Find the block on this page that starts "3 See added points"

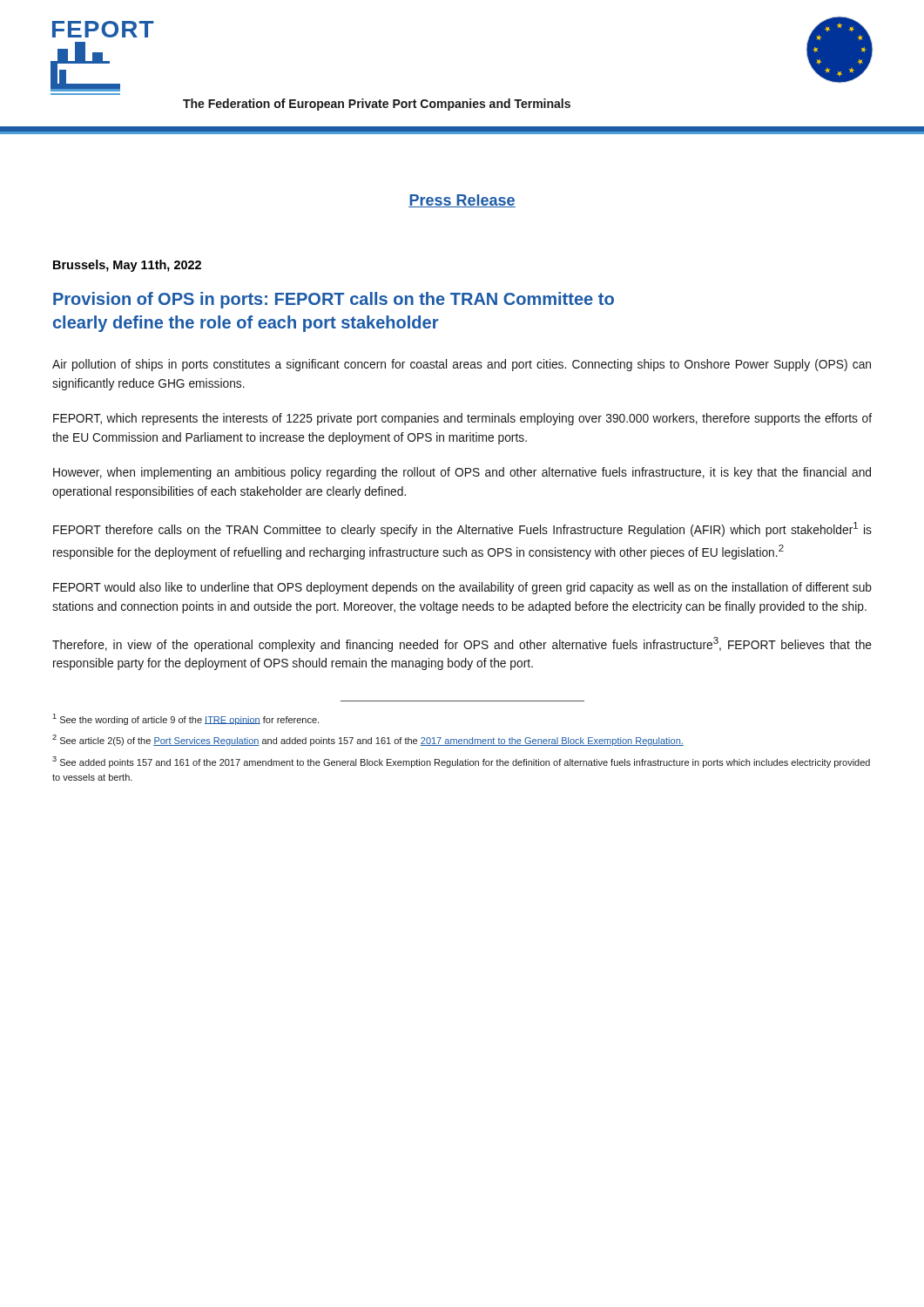coord(461,768)
